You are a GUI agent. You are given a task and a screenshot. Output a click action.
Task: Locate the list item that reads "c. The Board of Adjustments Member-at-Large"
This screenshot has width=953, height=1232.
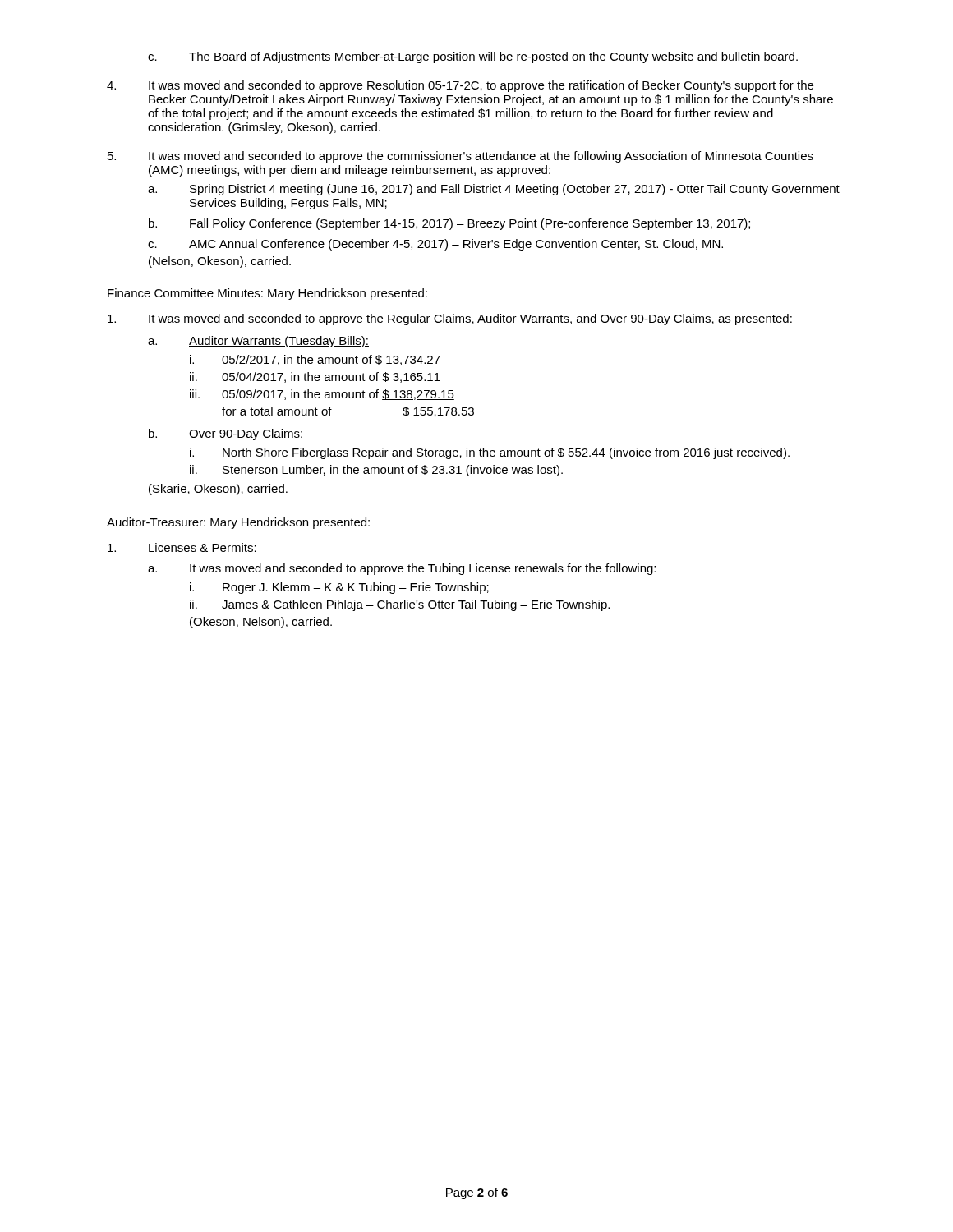coord(497,56)
